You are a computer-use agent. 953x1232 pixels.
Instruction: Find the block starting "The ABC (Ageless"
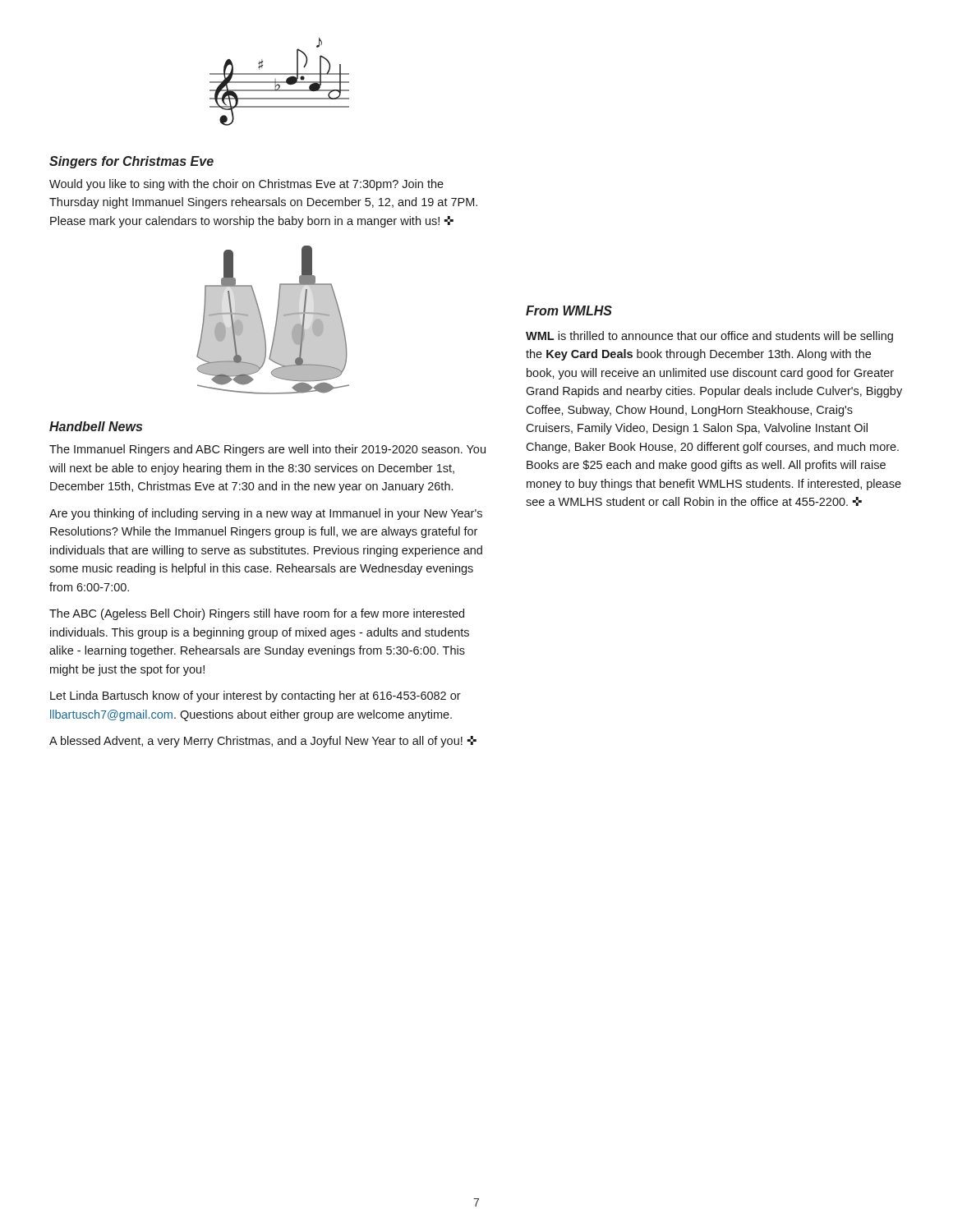coord(259,641)
